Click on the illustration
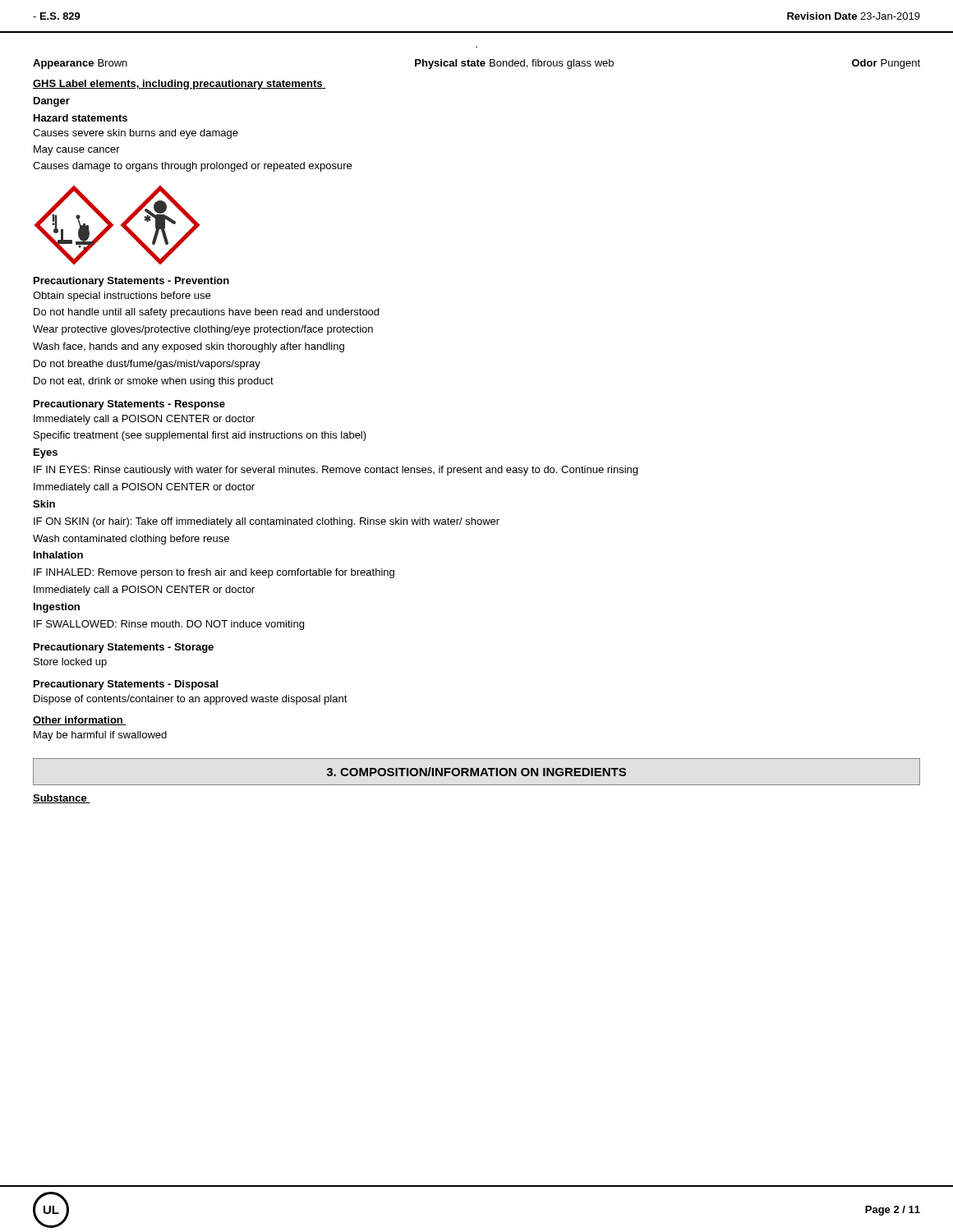 [x=476, y=225]
